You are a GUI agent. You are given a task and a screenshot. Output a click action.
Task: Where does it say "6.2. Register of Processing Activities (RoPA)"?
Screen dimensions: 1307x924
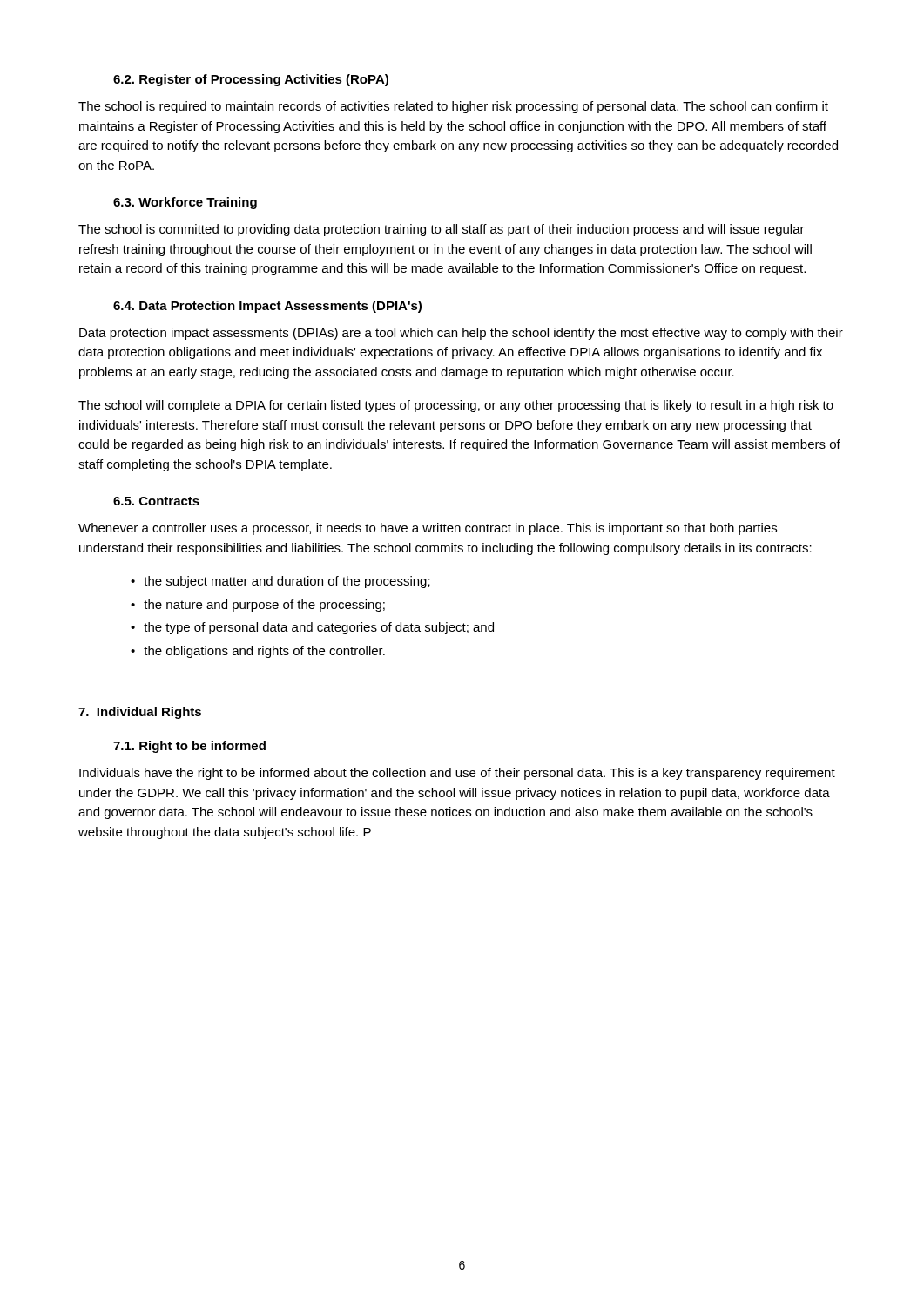[x=251, y=79]
